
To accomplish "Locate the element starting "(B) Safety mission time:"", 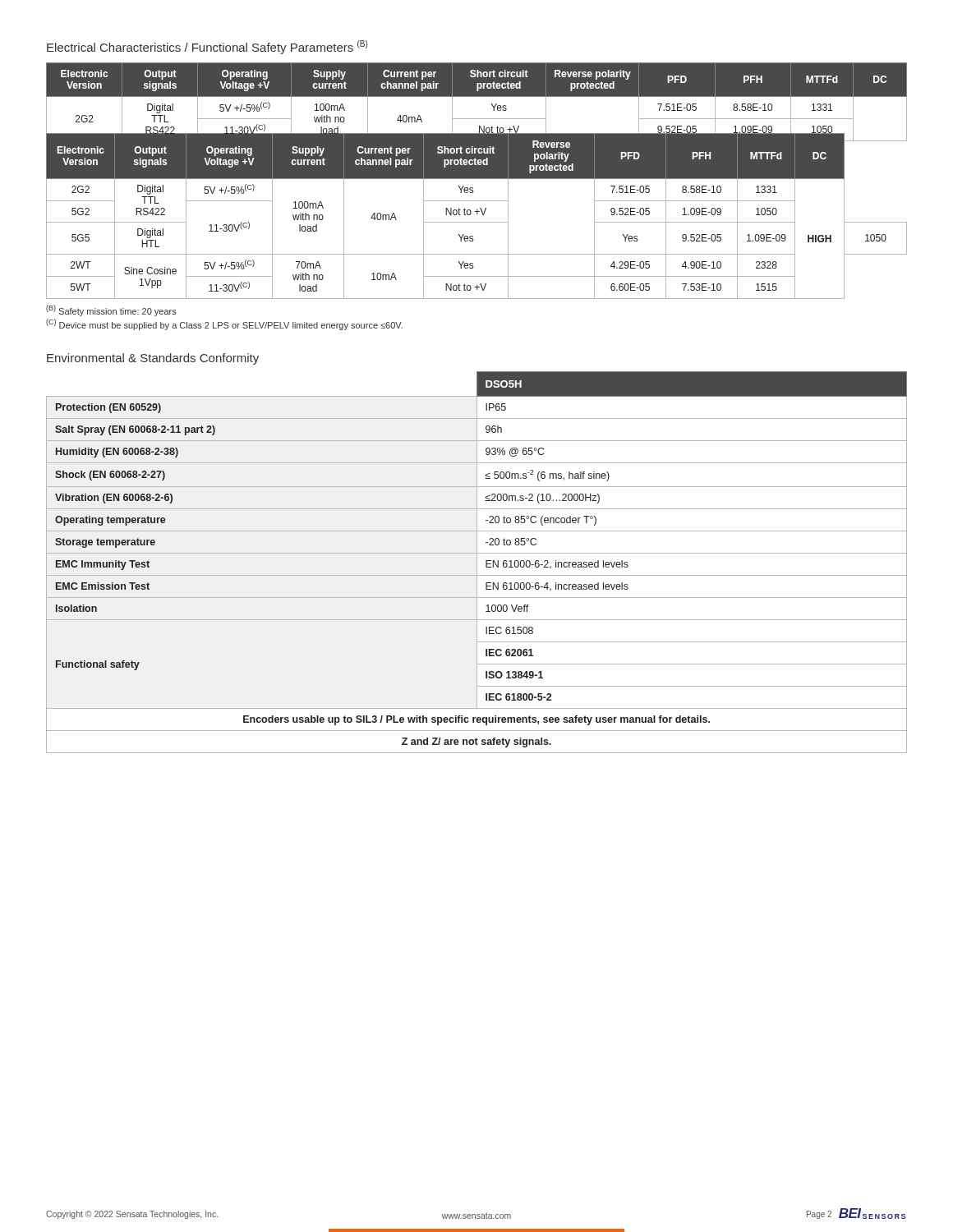I will [111, 310].
